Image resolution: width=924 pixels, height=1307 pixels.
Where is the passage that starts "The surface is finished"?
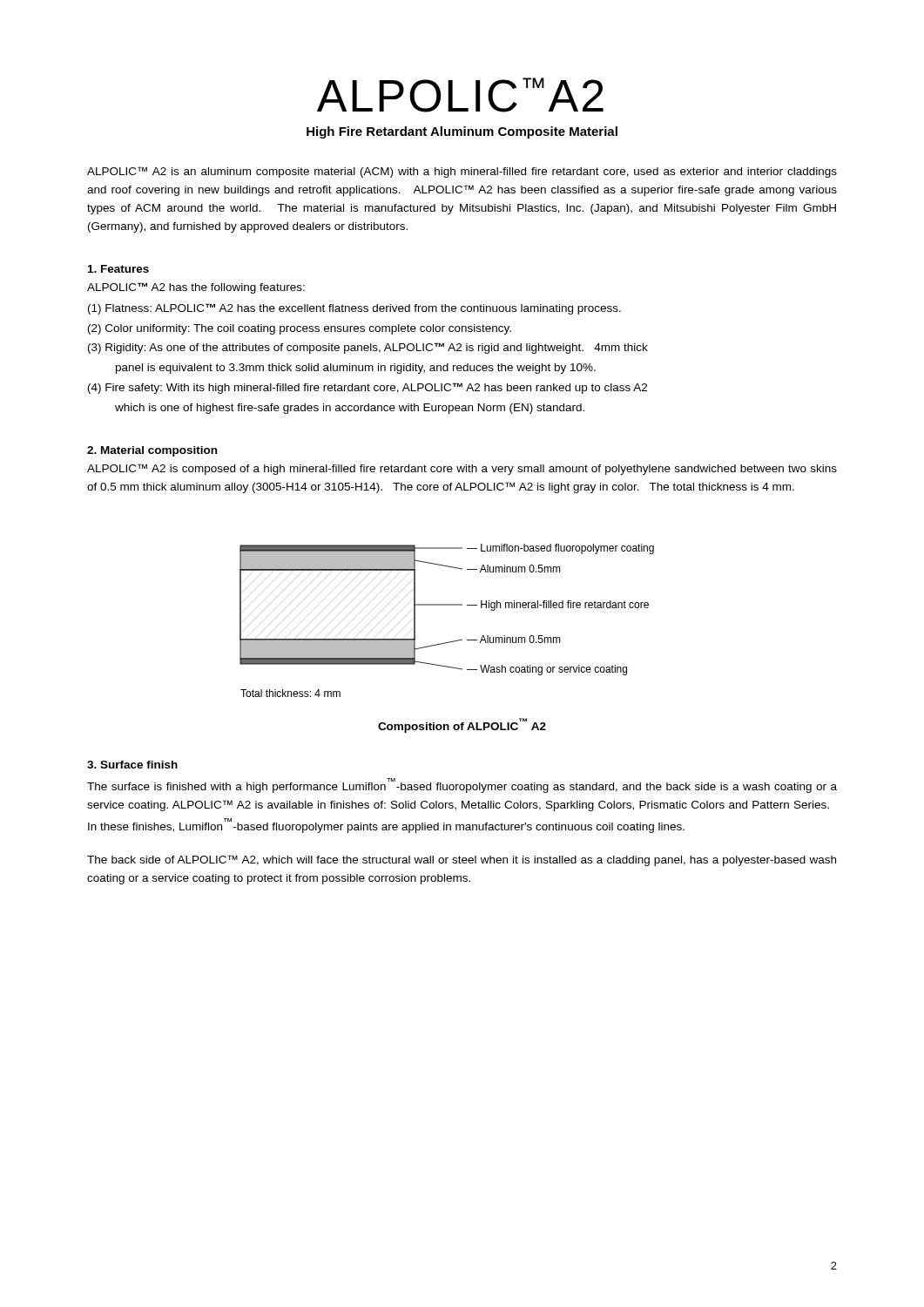[462, 805]
